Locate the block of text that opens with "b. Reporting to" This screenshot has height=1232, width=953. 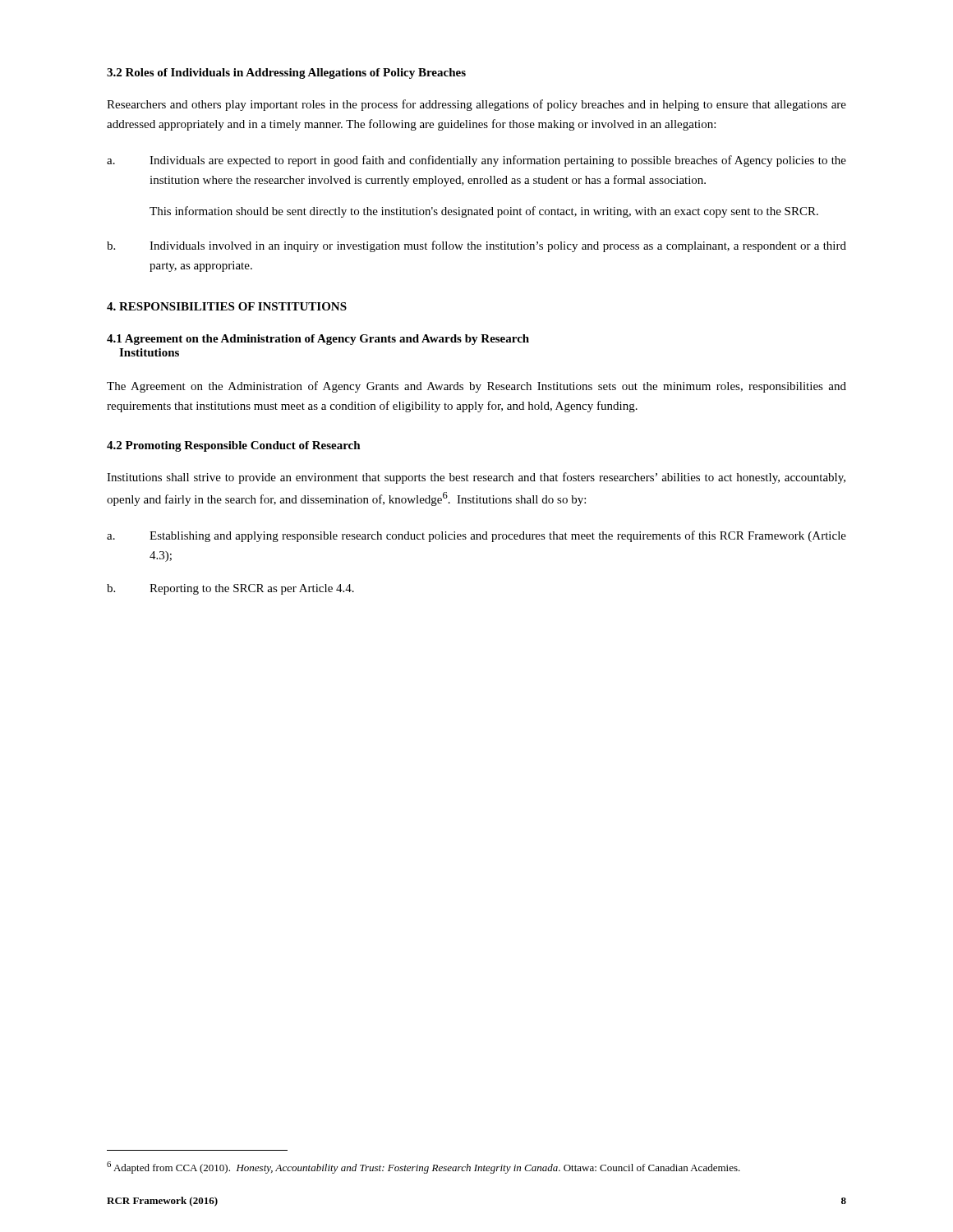230,589
